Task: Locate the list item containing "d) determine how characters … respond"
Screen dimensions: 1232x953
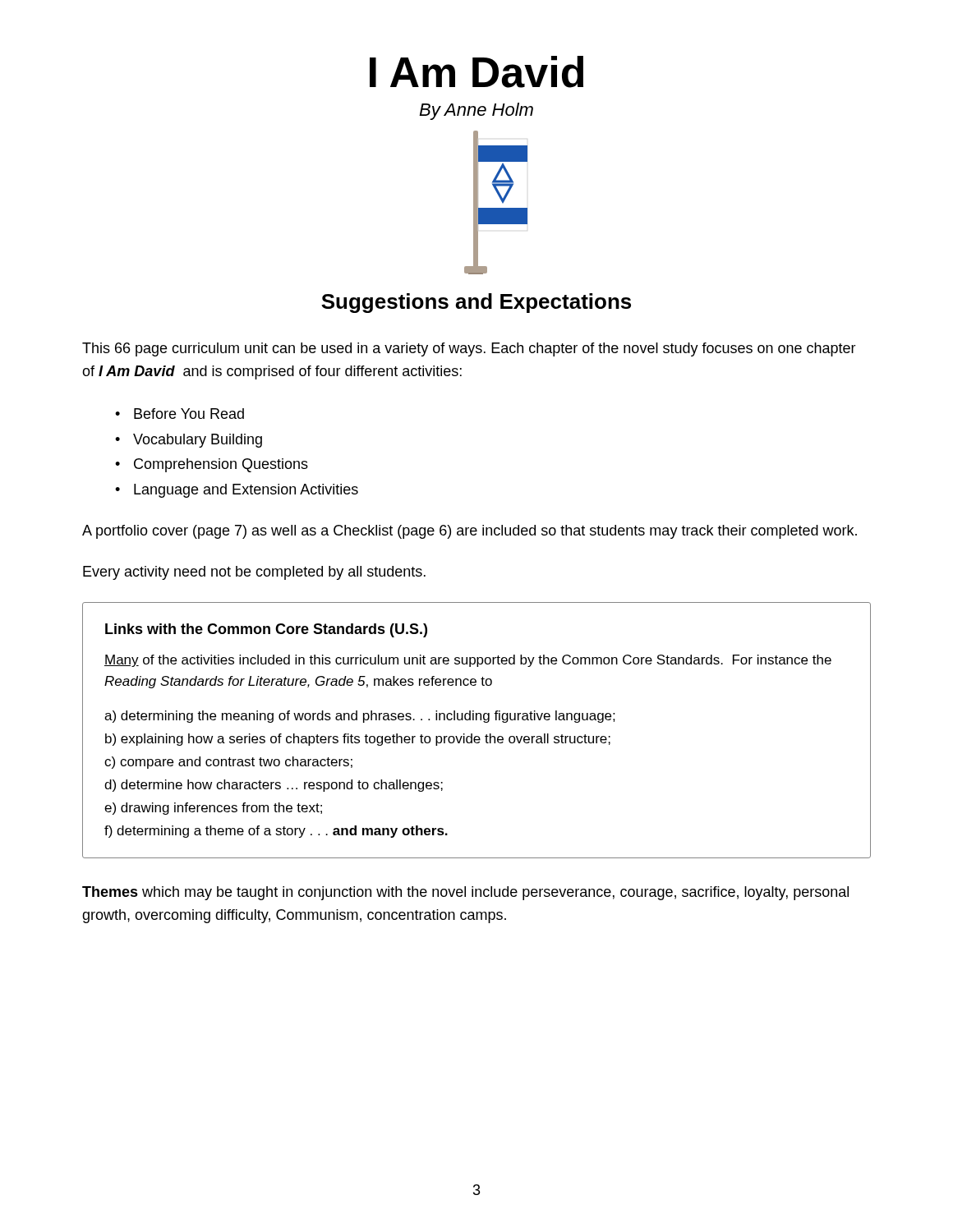Action: [274, 785]
